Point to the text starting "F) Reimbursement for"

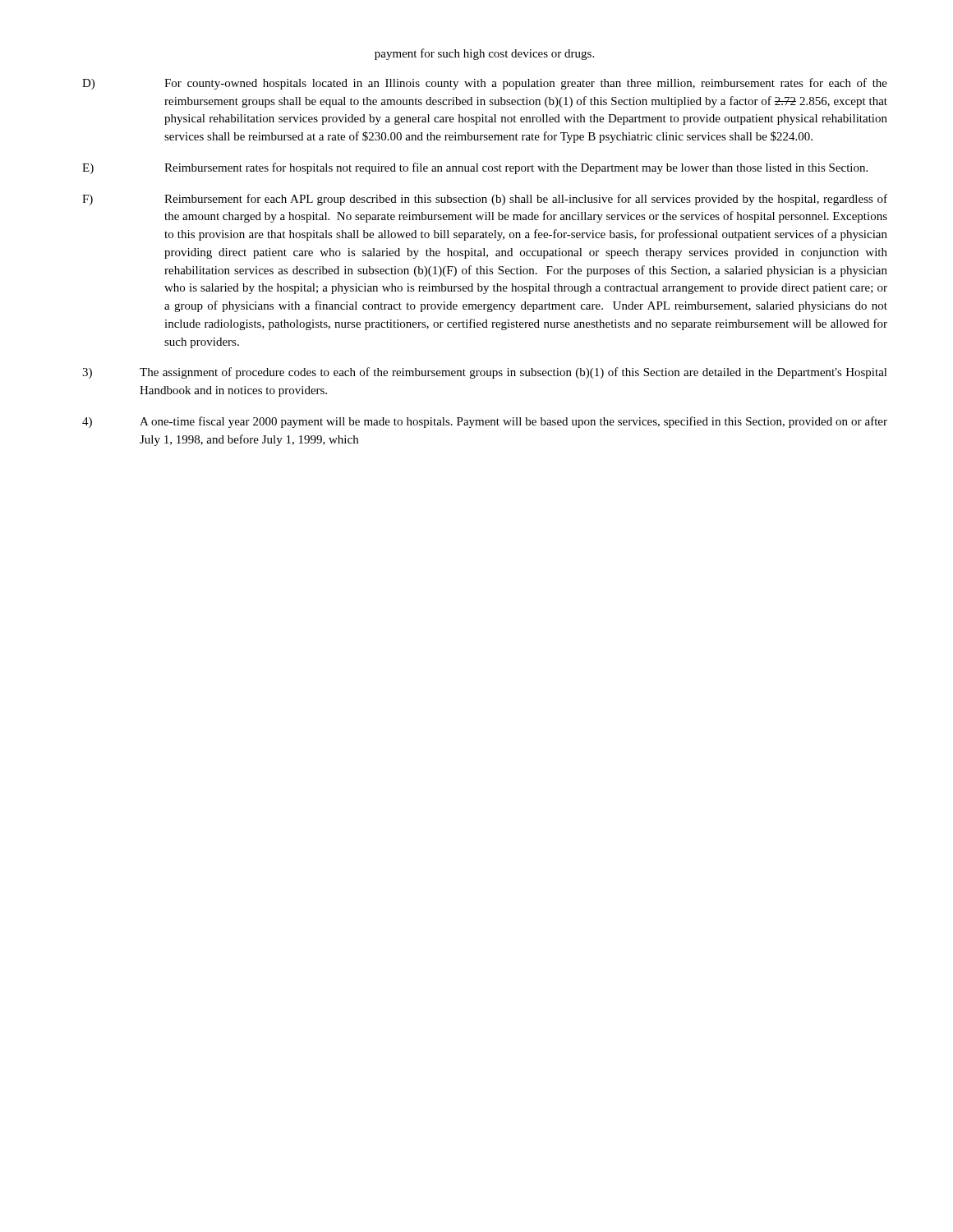click(x=485, y=270)
